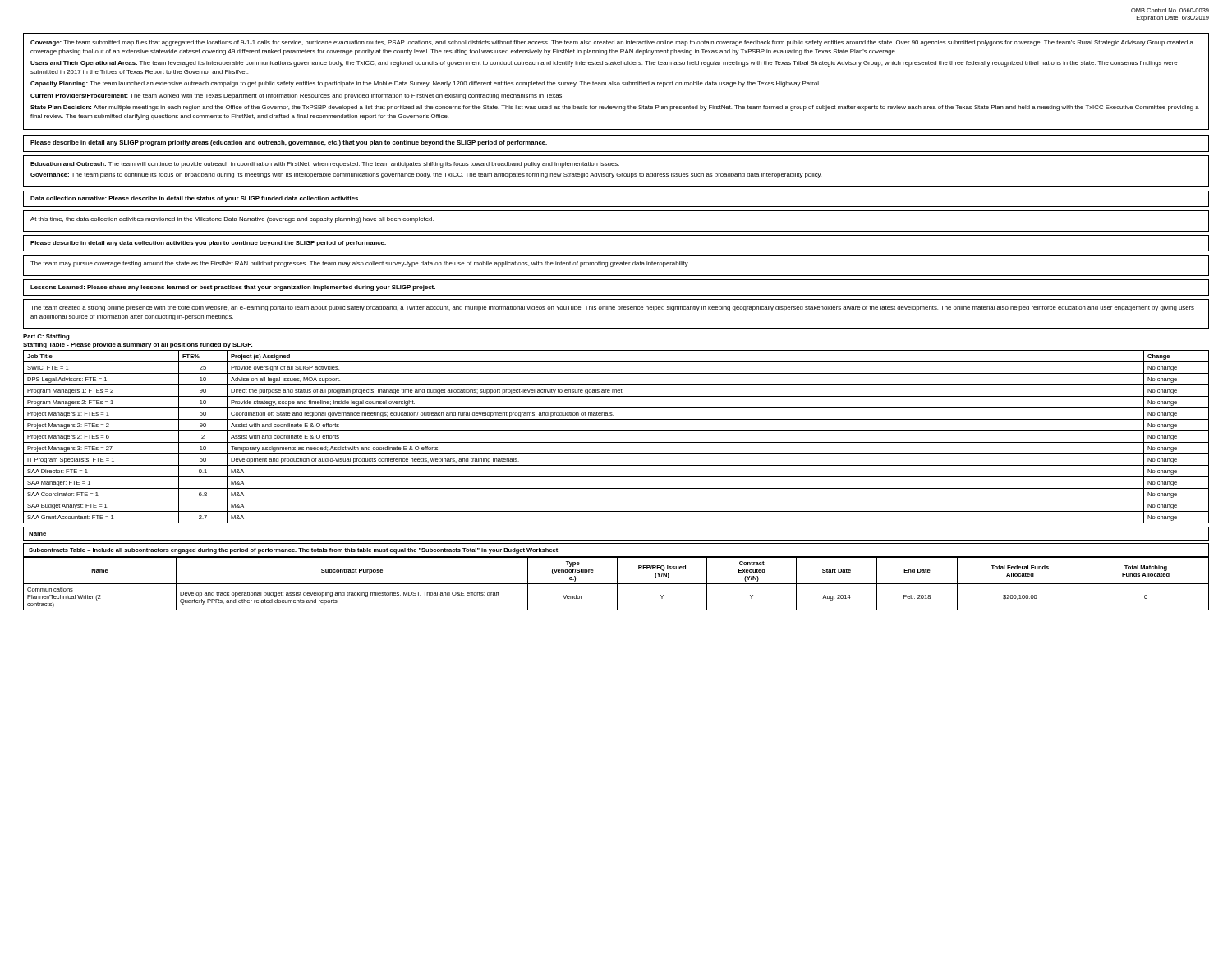
Task: Locate the block of text that opens with "At this time, the"
Action: point(616,220)
